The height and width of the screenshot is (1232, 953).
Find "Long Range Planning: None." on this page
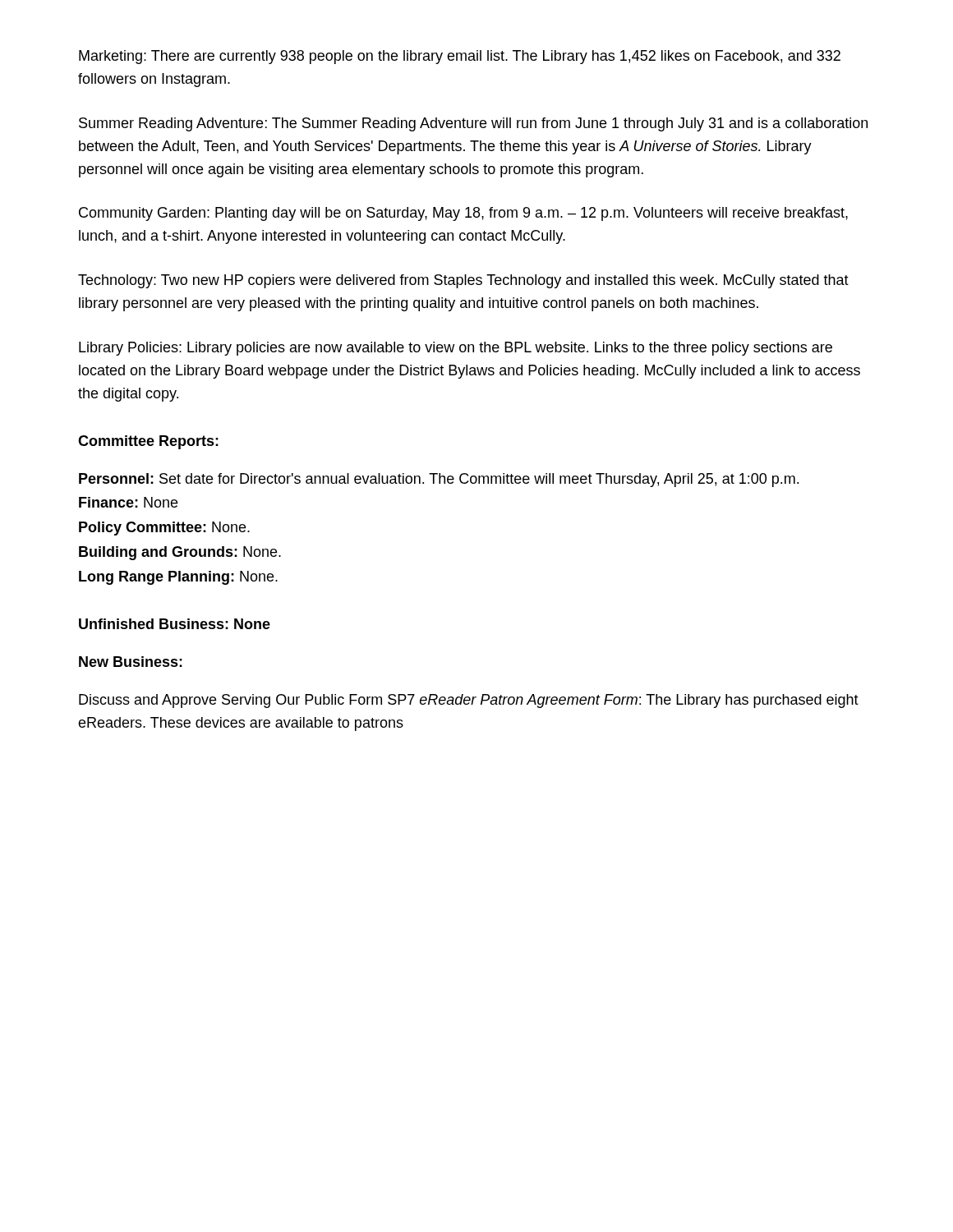(178, 577)
